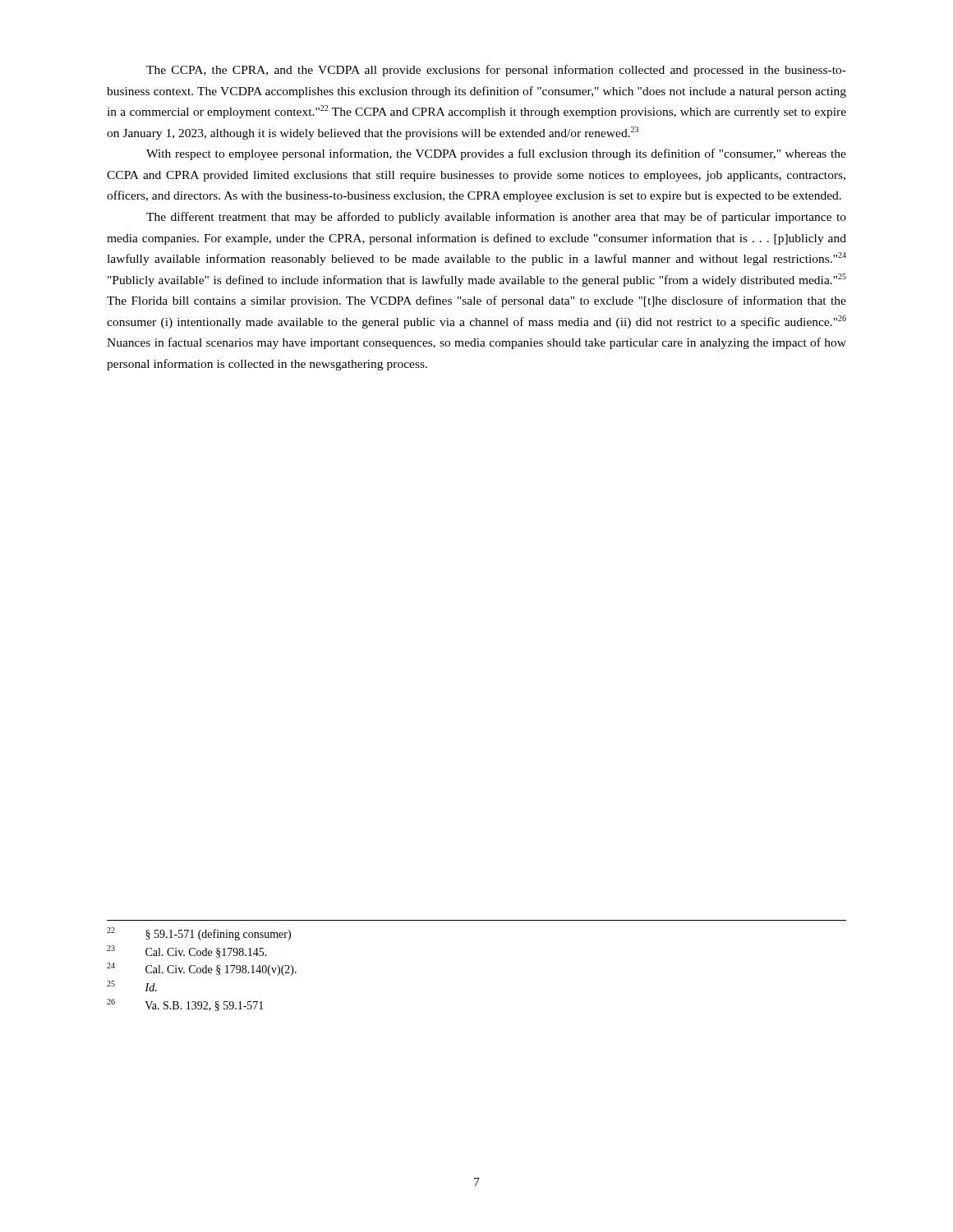The image size is (953, 1232).
Task: Point to "22 § 59.1-571 (defining consumer)"
Action: (x=199, y=934)
